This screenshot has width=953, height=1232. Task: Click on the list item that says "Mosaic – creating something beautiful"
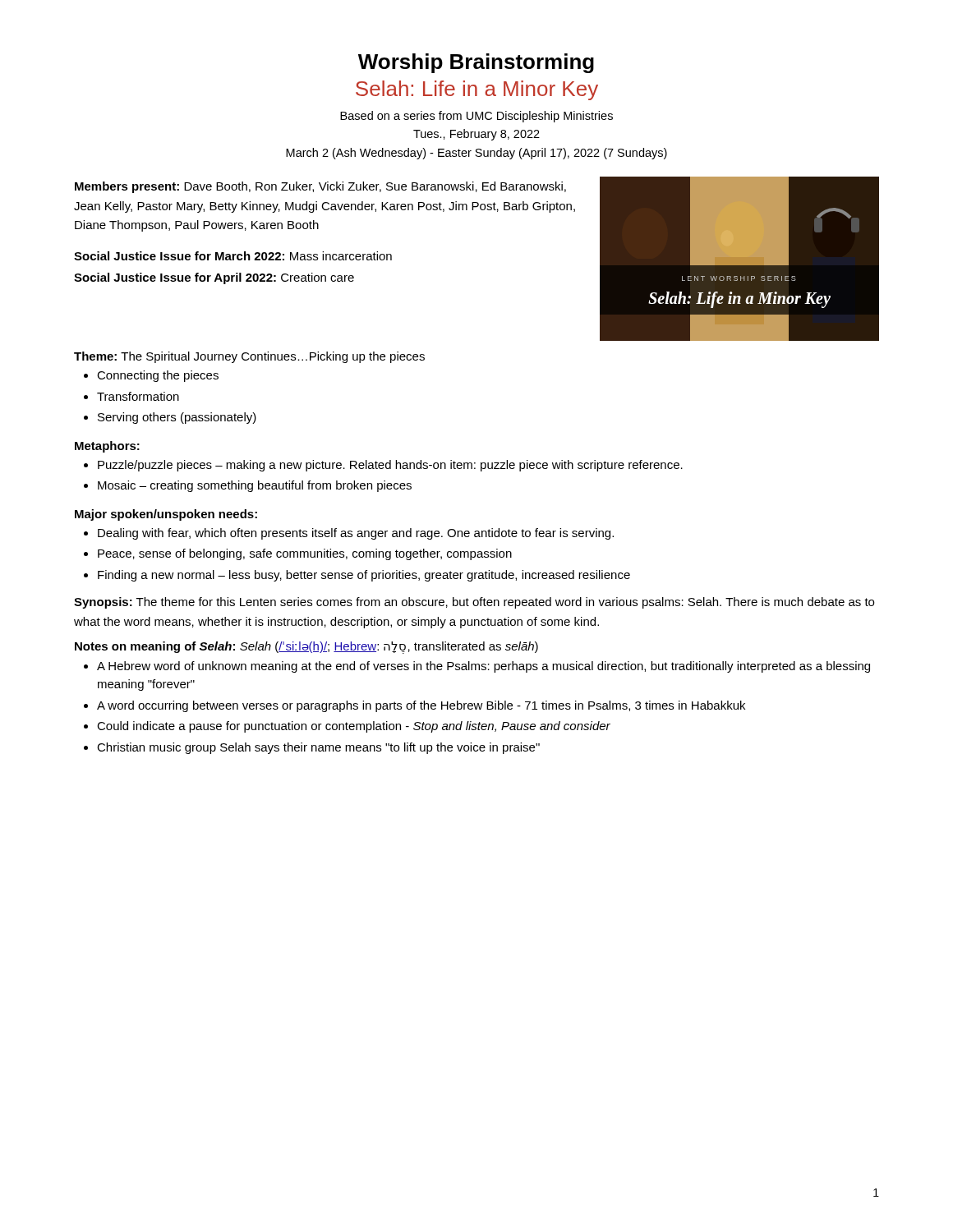pyautogui.click(x=254, y=485)
